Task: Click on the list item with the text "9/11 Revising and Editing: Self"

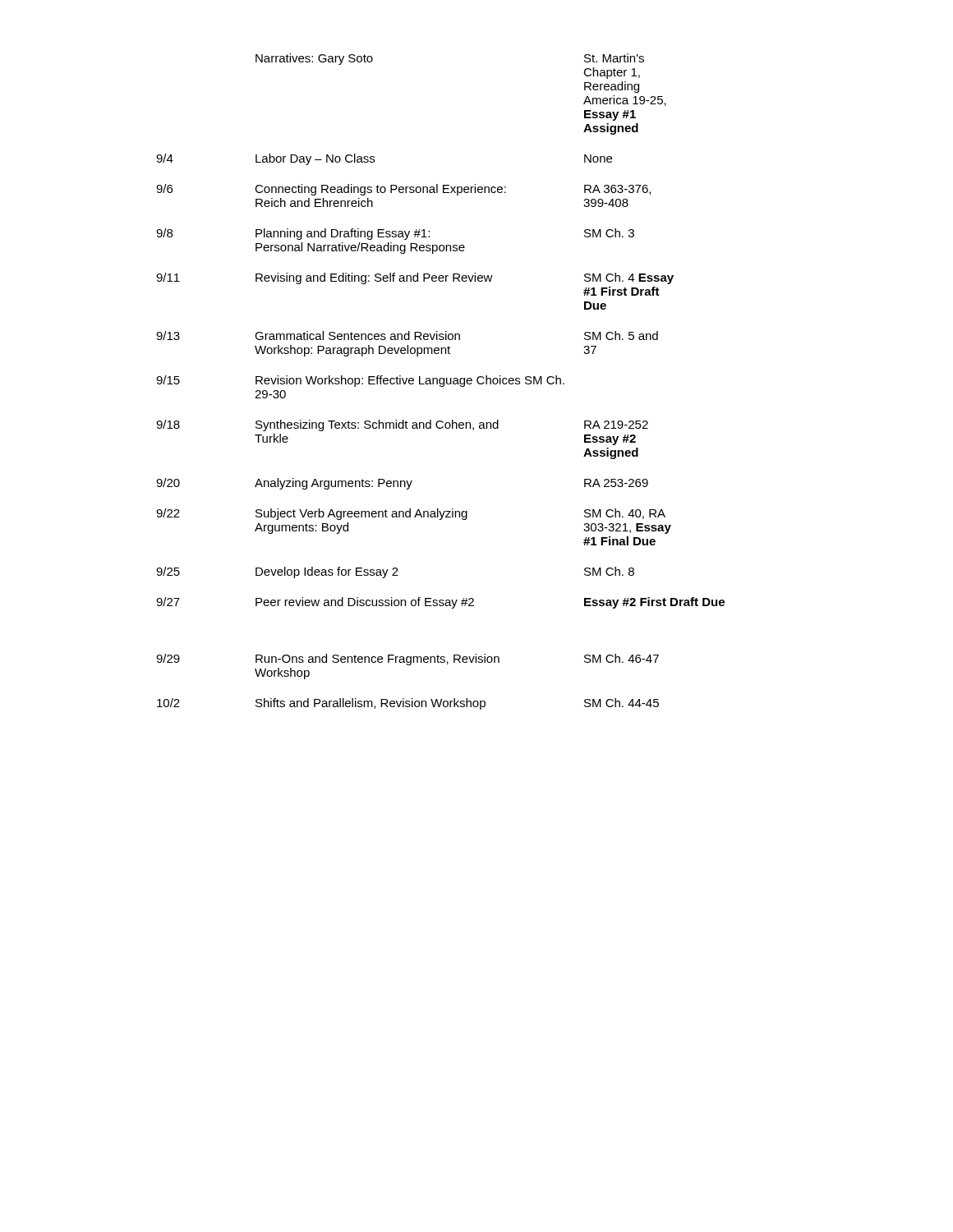Action: coord(493,290)
